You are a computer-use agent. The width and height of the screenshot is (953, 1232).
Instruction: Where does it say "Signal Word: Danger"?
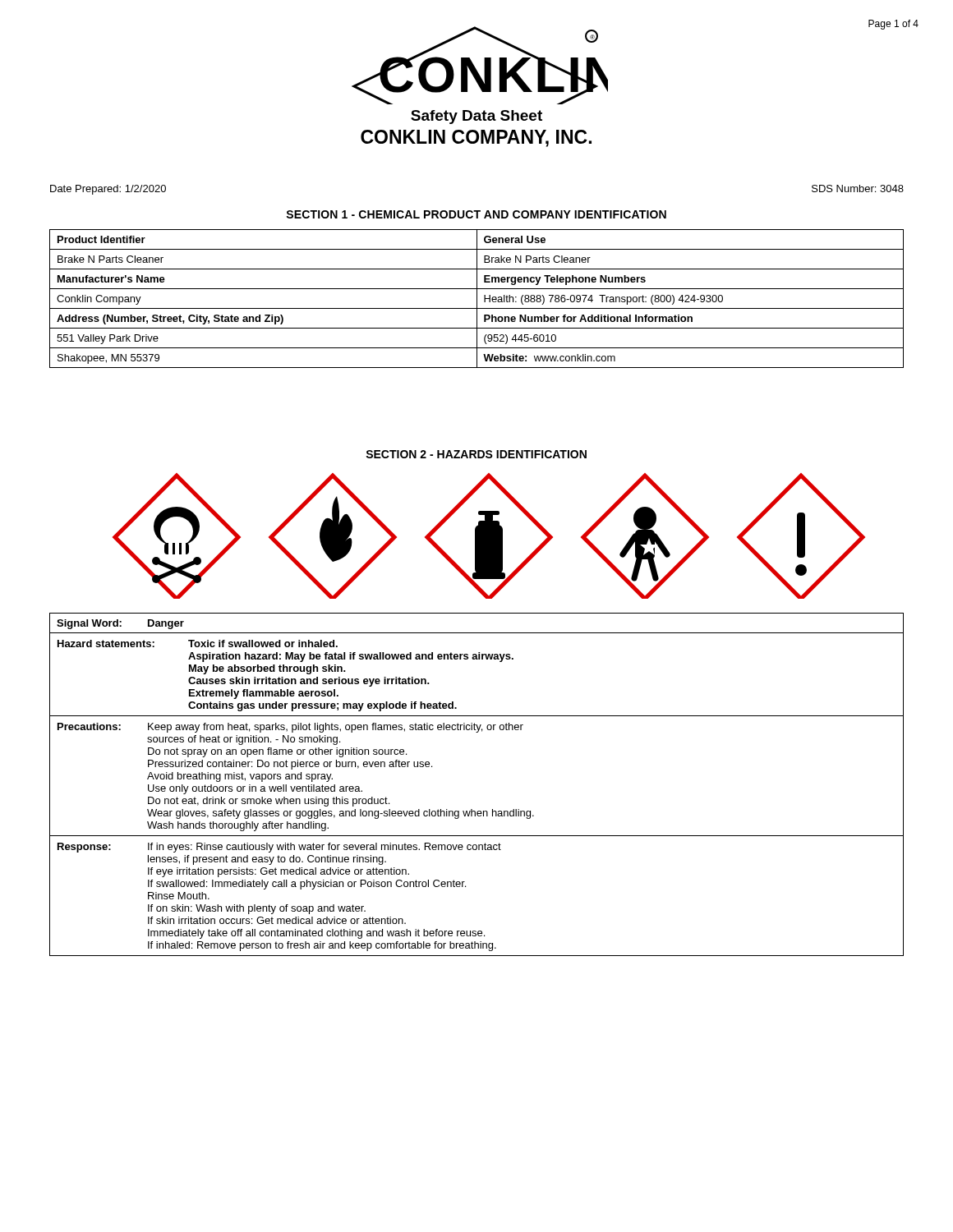pos(120,623)
